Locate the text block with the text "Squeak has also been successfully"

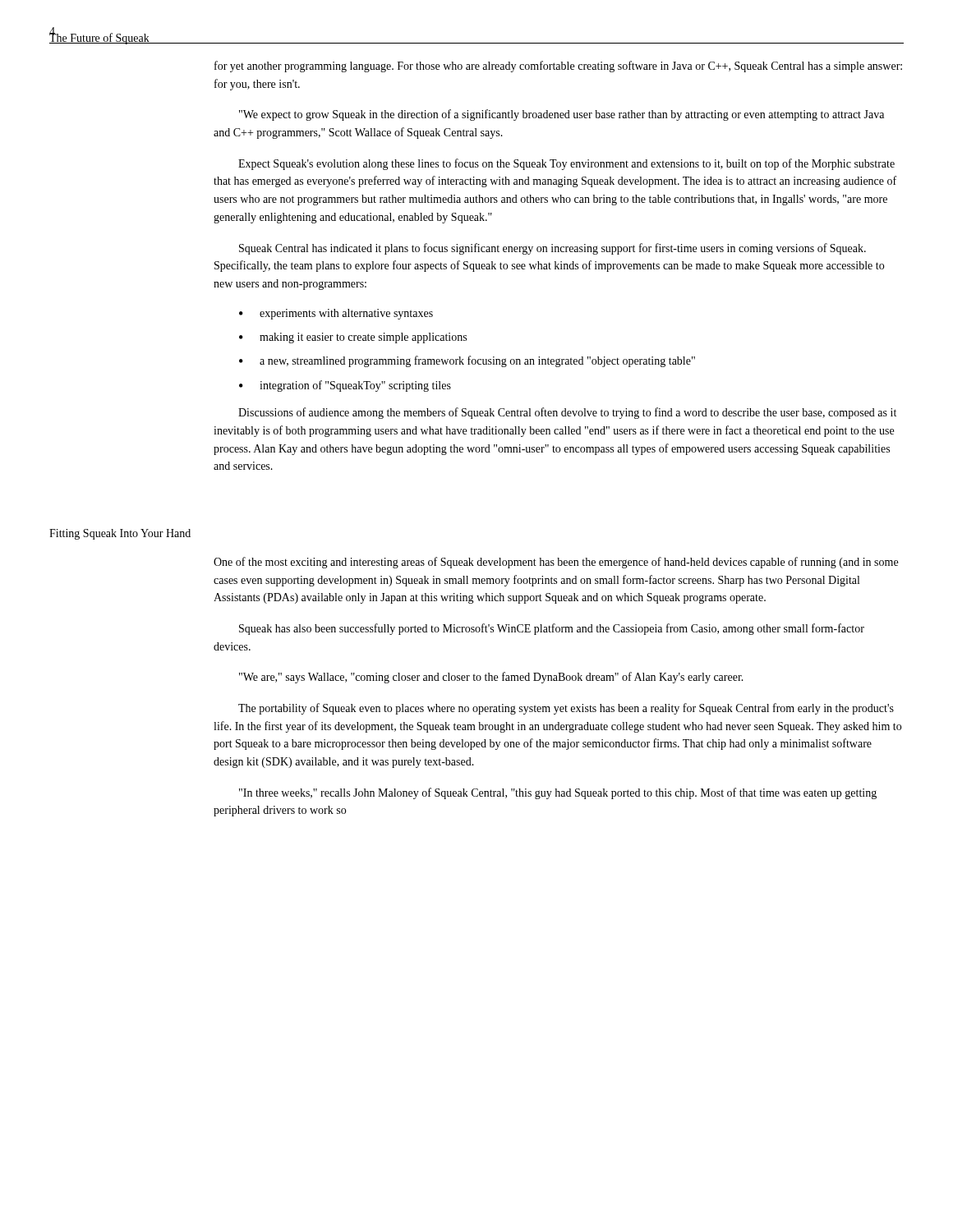[559, 638]
